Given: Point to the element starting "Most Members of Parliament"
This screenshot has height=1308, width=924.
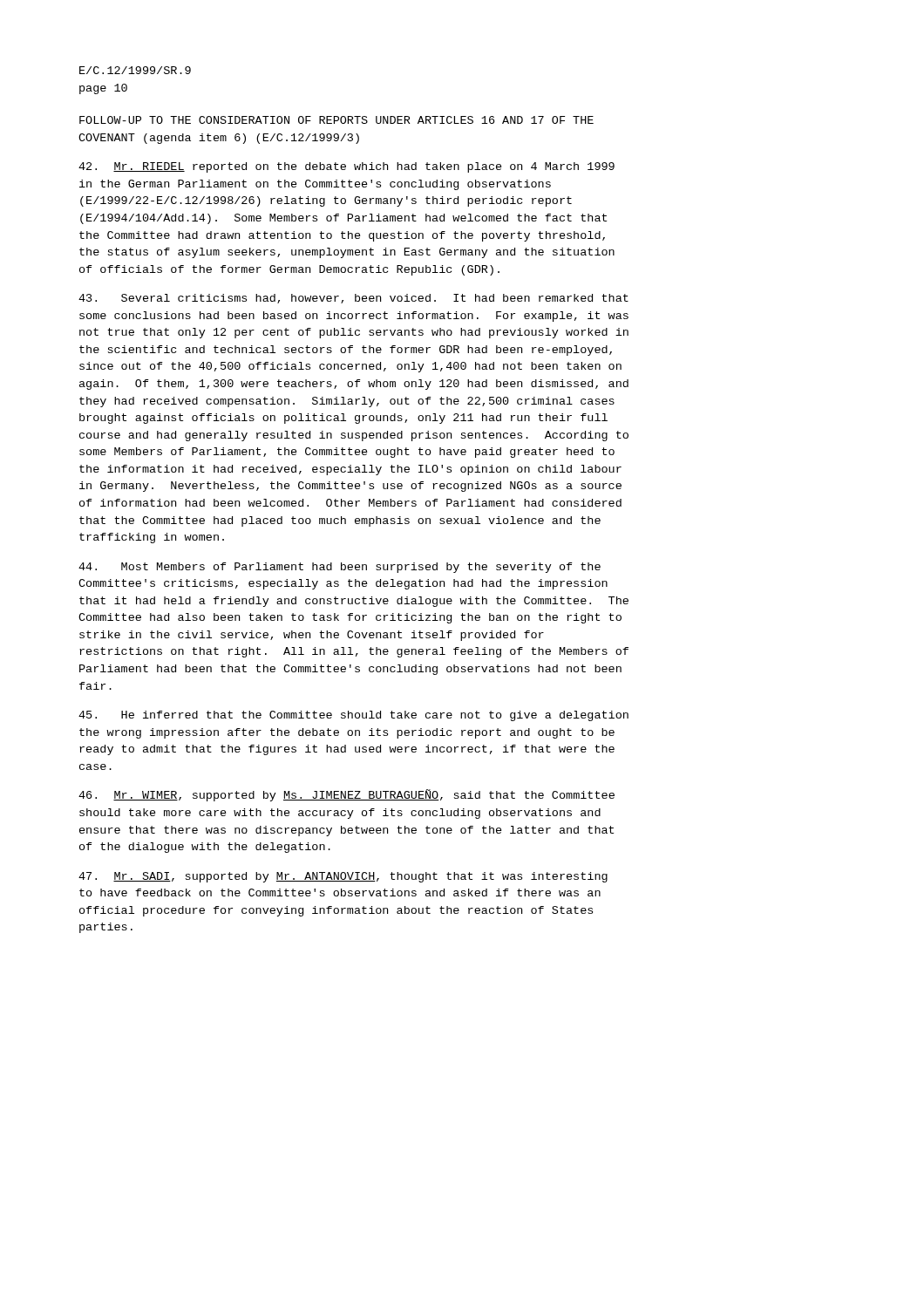Looking at the screenshot, I should point(354,627).
